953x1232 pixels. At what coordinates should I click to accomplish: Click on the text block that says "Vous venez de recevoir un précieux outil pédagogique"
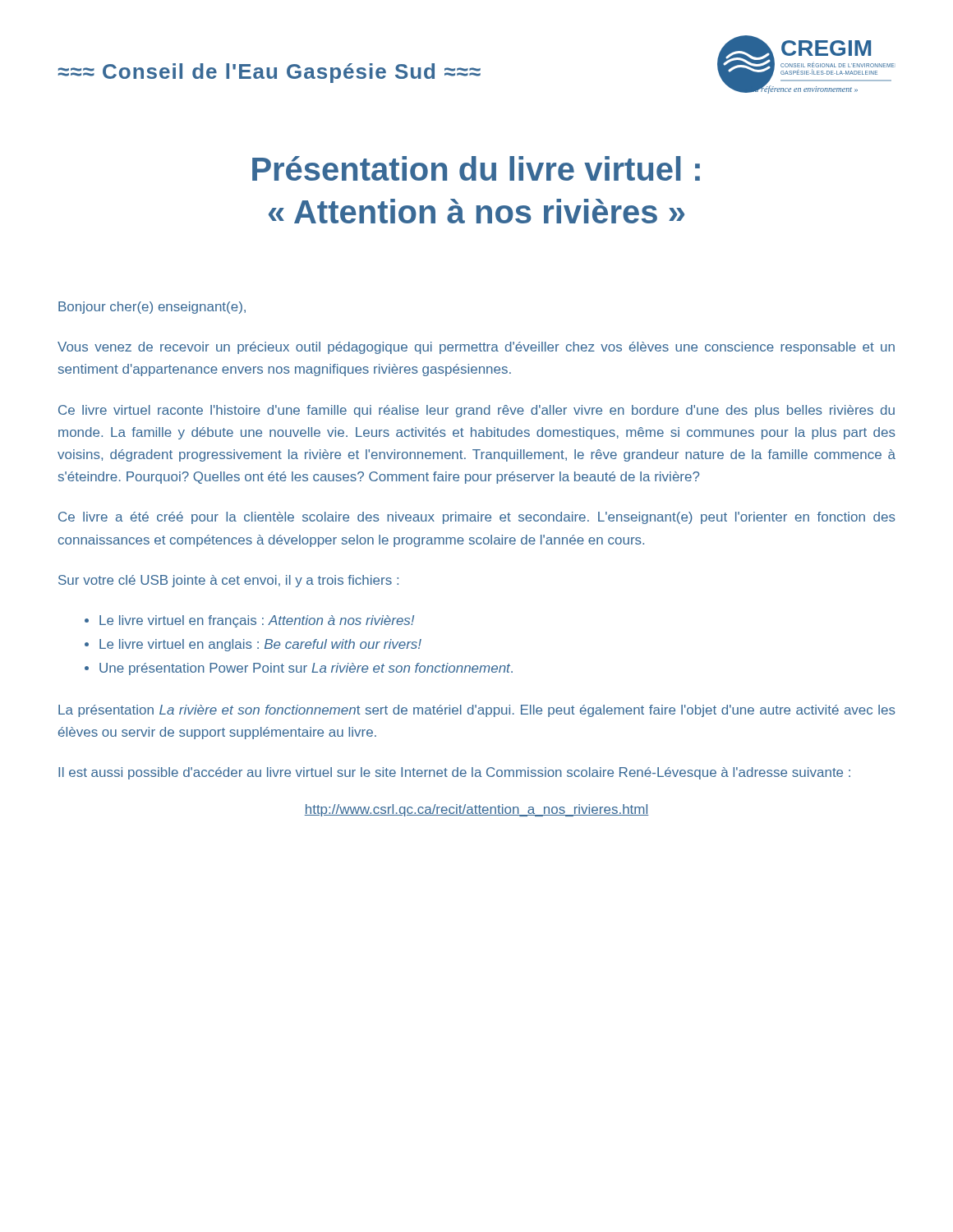tap(476, 358)
